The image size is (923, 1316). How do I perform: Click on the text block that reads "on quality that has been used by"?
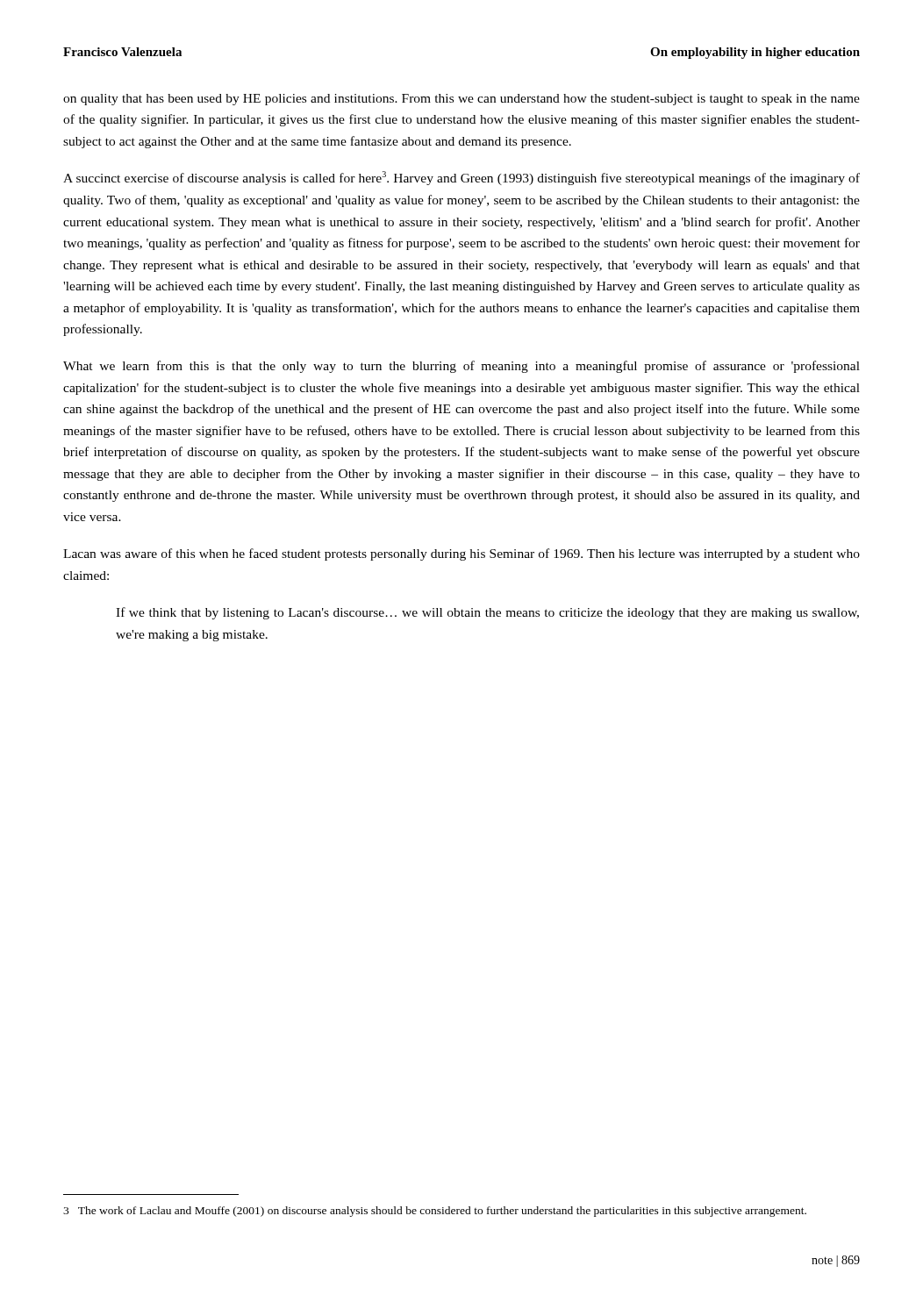click(462, 119)
